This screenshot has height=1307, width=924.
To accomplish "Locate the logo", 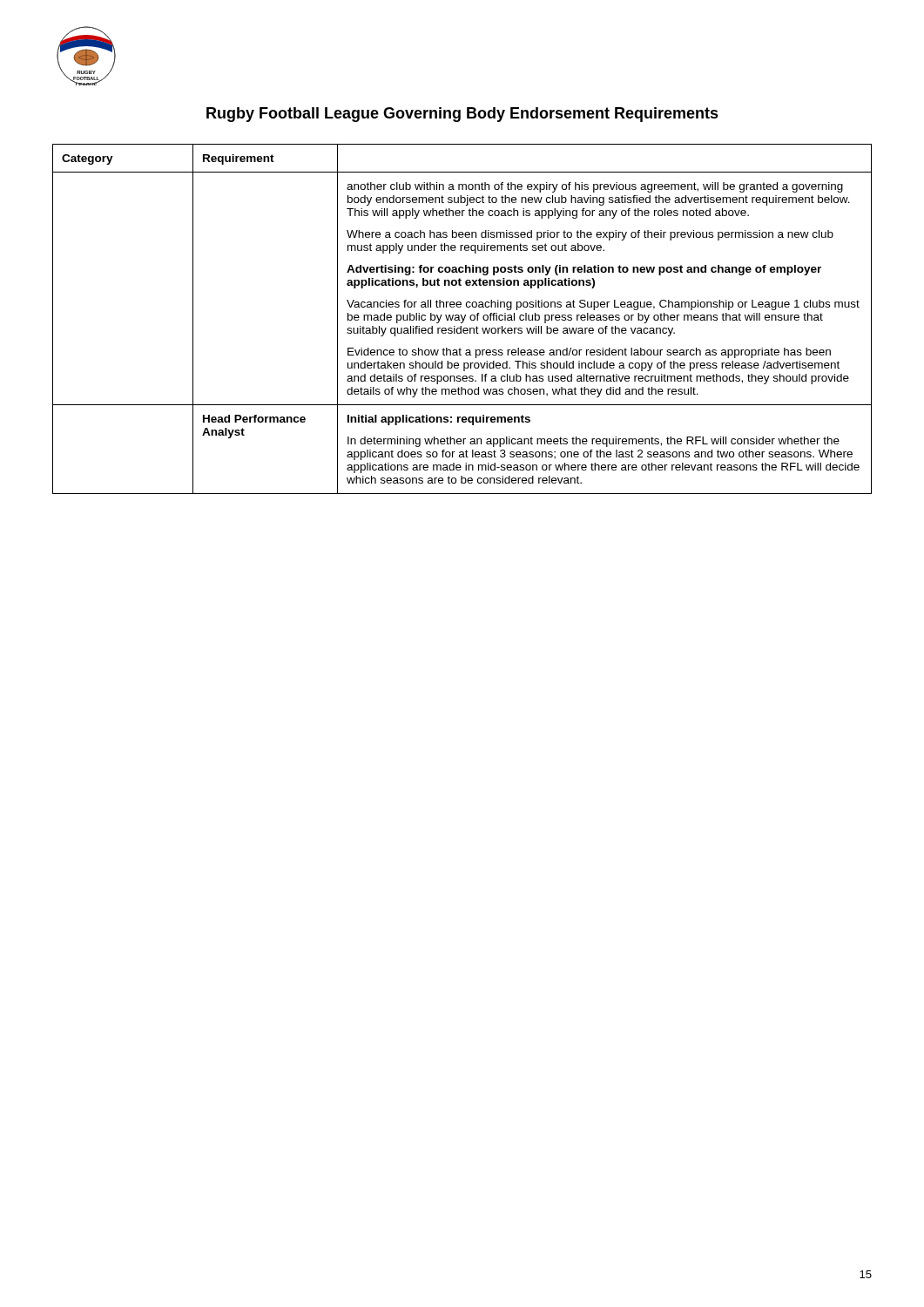I will (x=86, y=56).
